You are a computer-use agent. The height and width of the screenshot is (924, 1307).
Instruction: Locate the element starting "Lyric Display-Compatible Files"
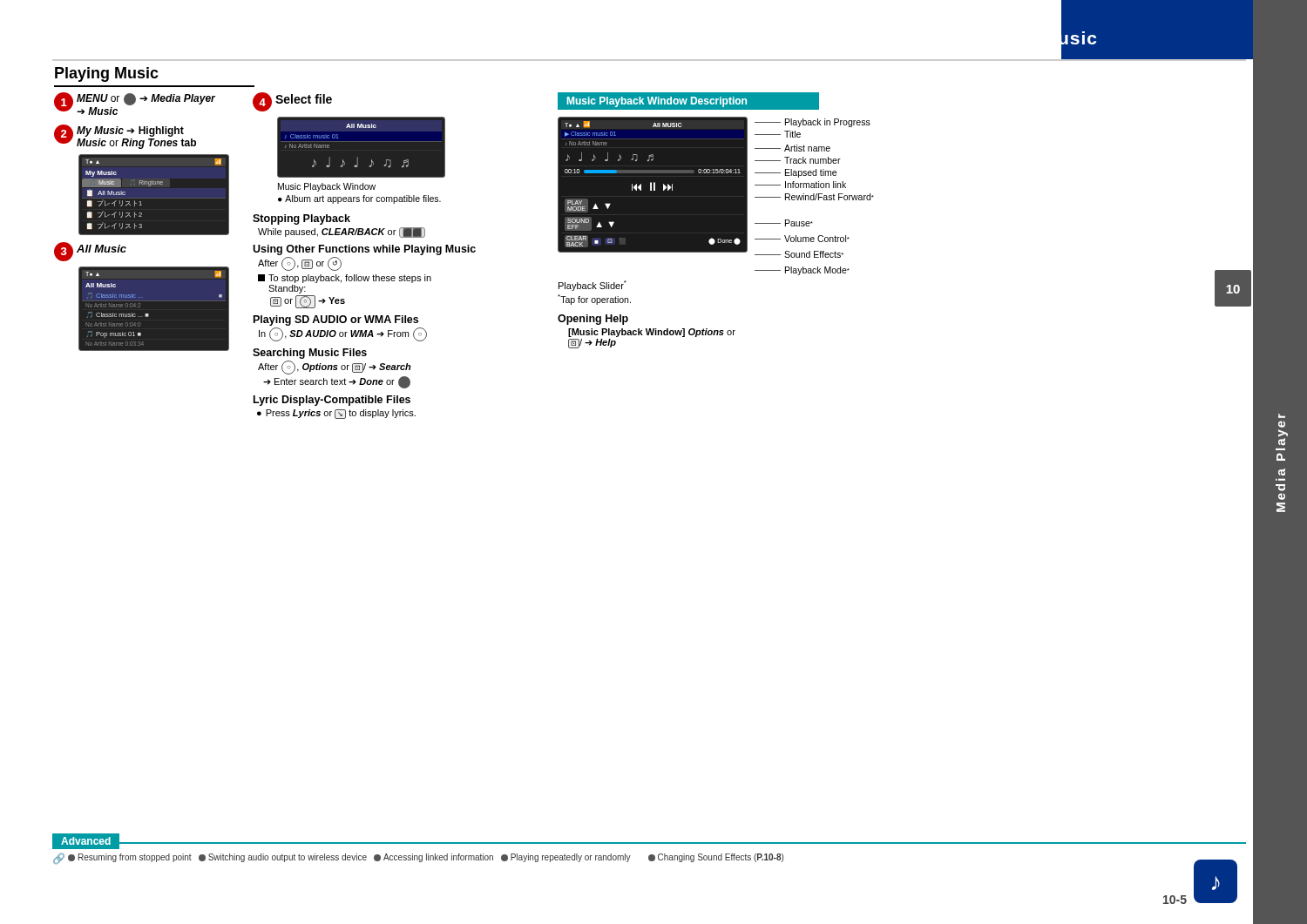332,400
